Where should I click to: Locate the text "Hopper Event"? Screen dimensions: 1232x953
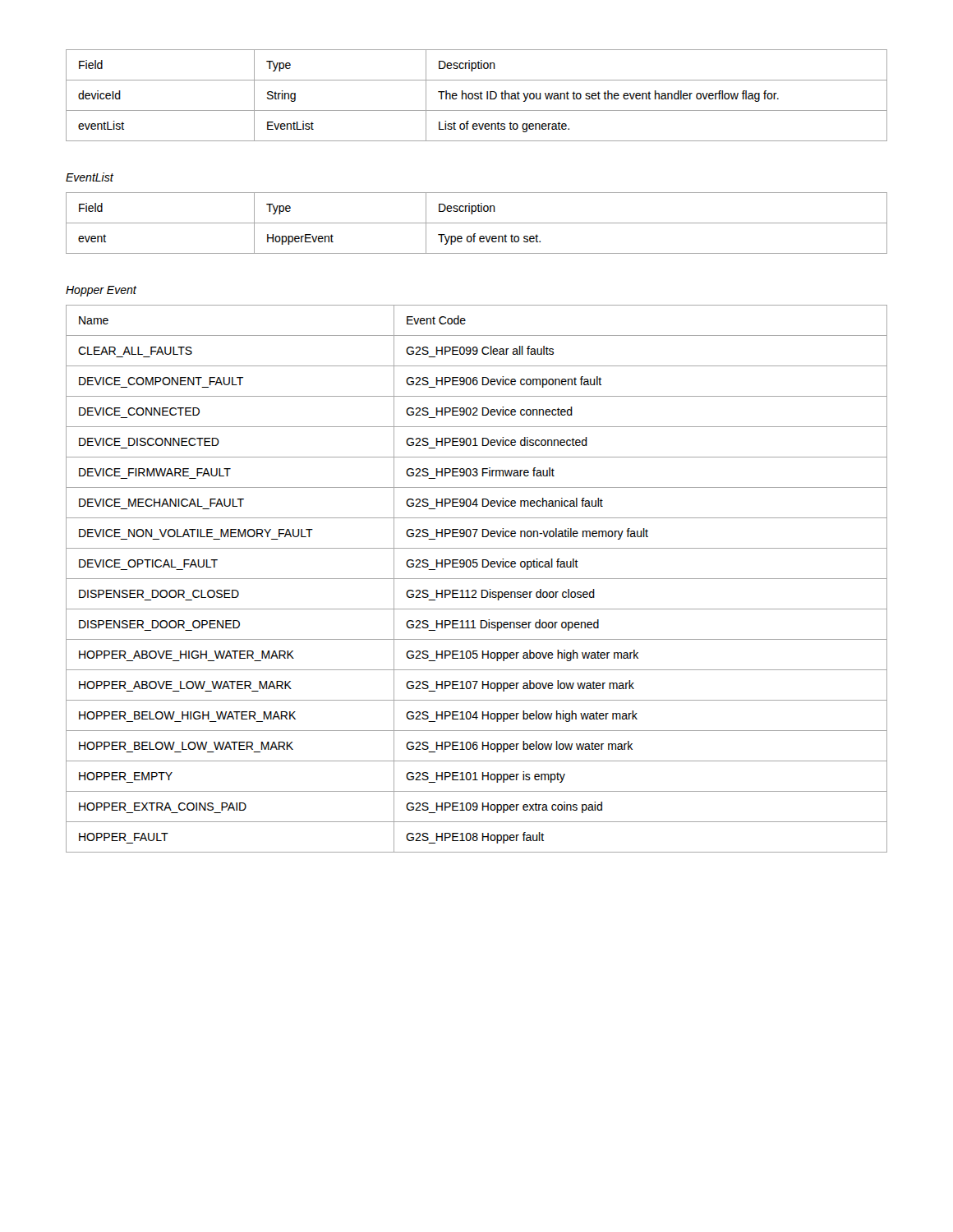pos(101,291)
